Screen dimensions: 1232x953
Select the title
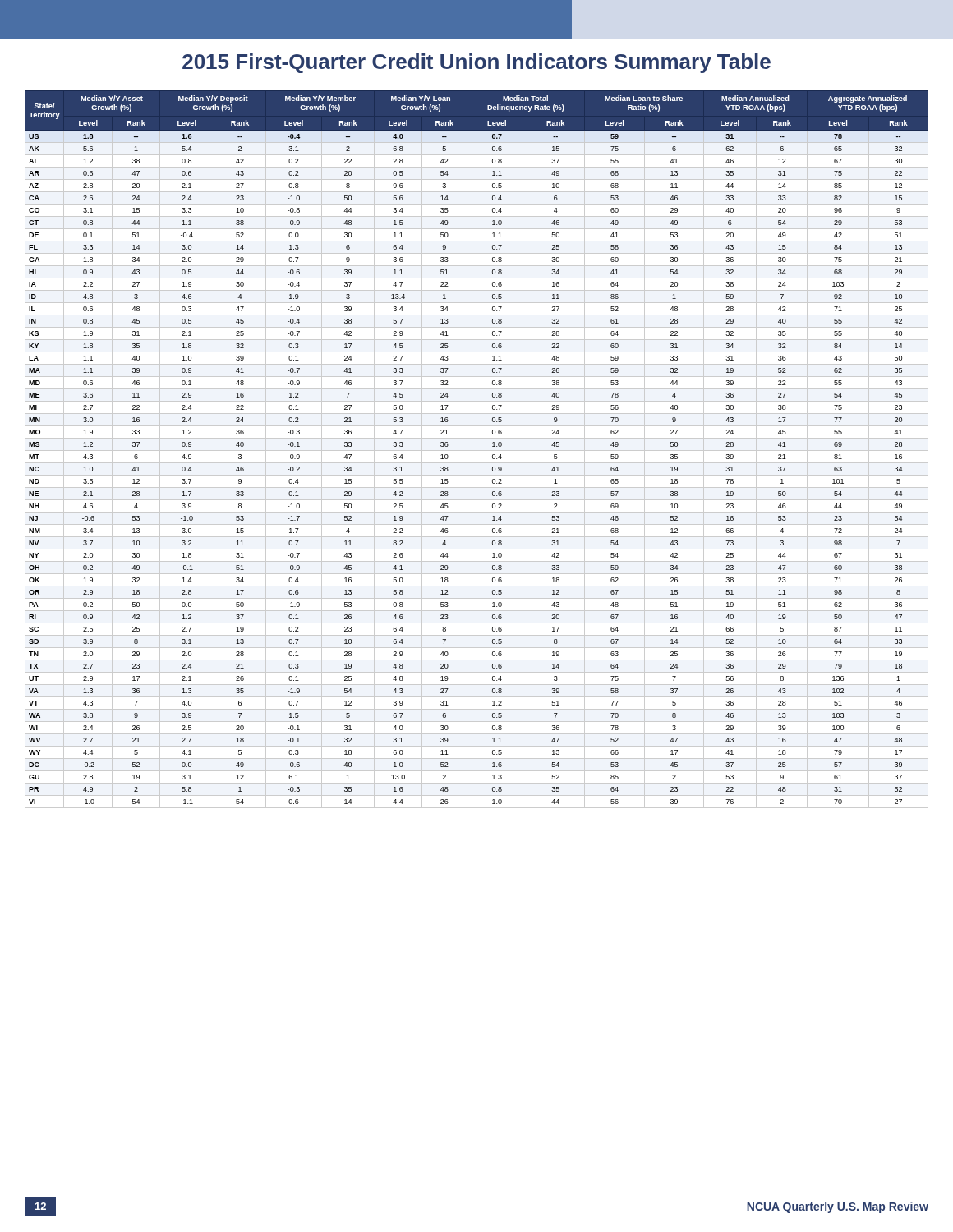click(476, 62)
